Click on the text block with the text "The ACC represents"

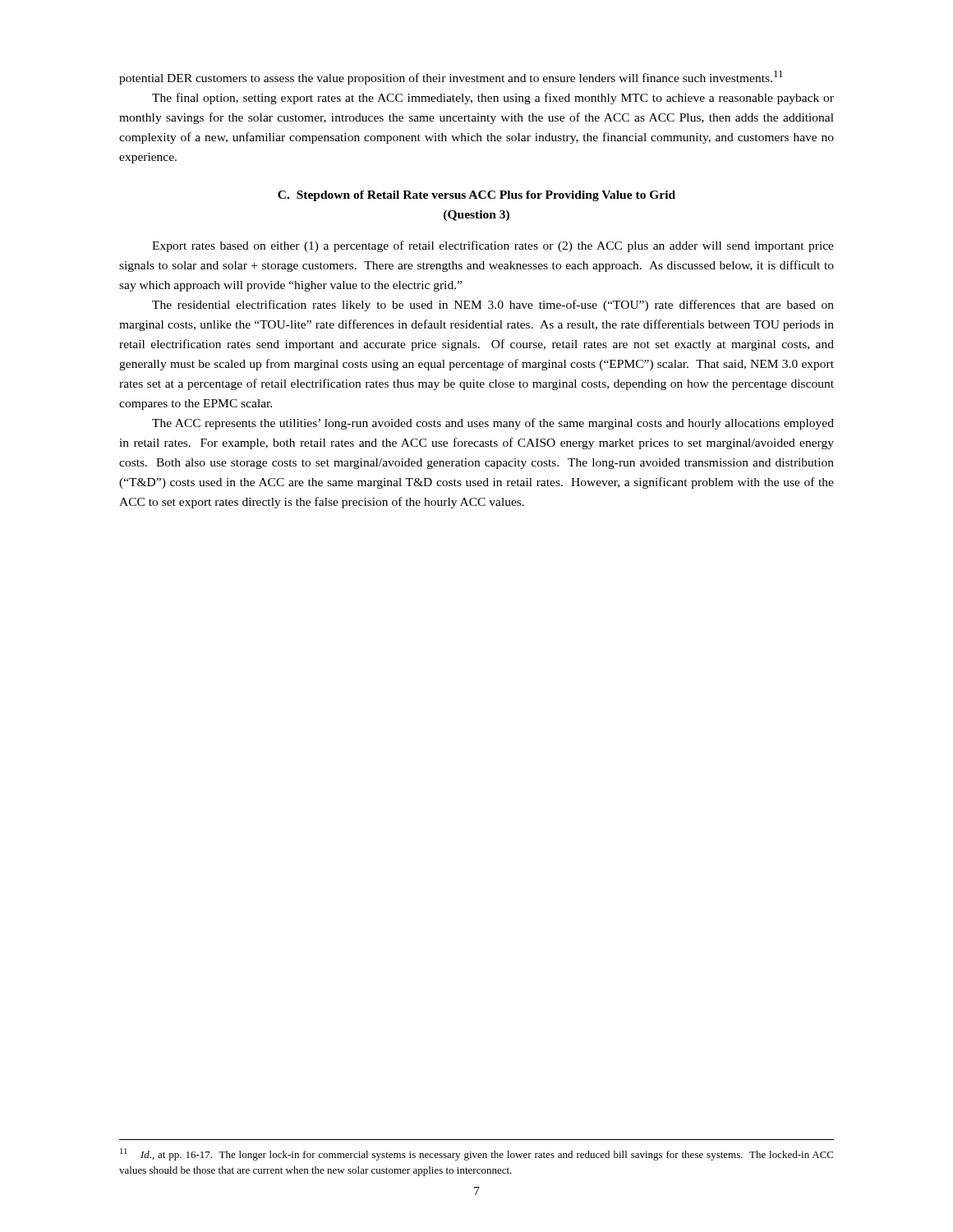pyautogui.click(x=476, y=463)
